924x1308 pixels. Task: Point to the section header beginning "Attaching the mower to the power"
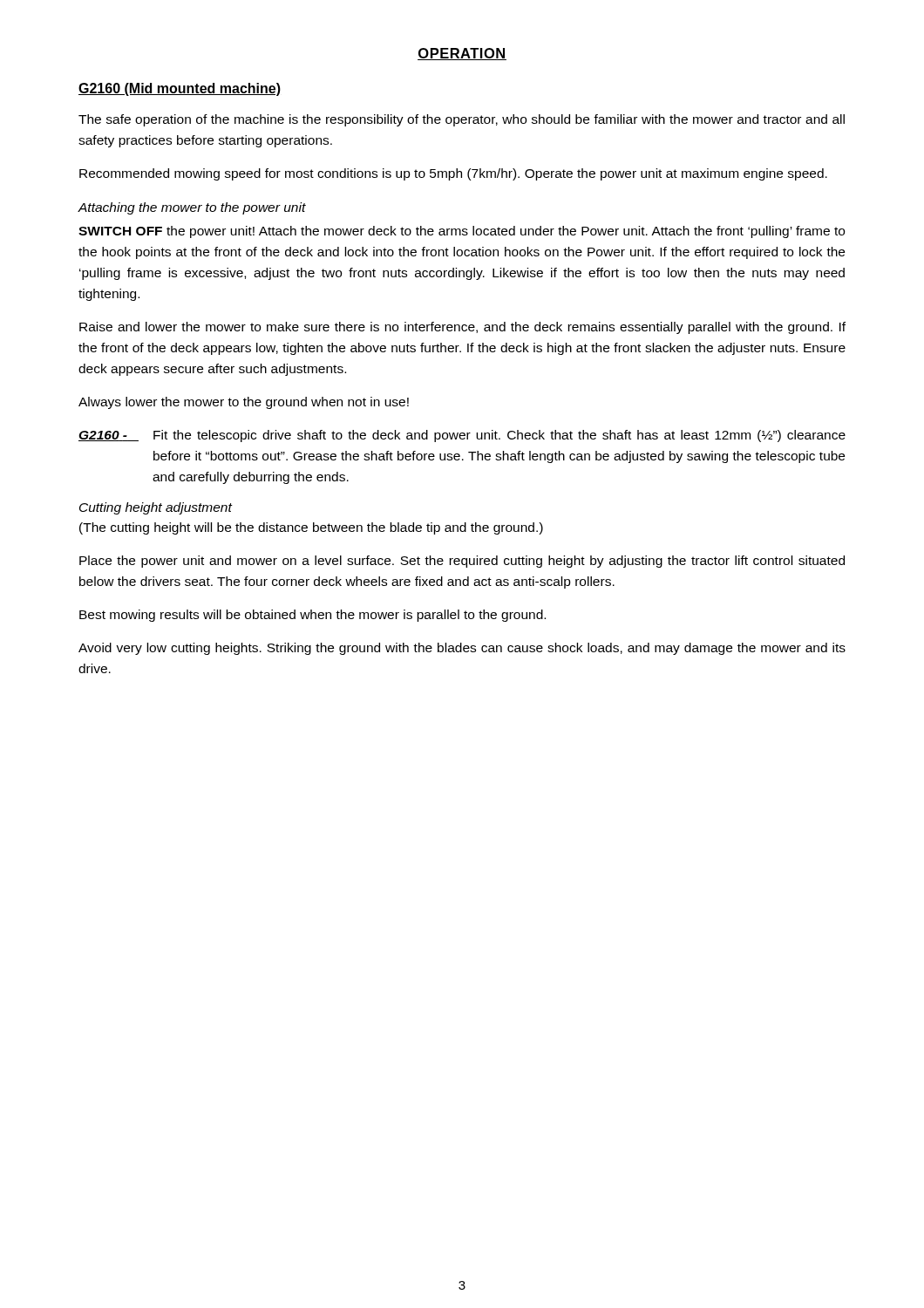[x=192, y=207]
